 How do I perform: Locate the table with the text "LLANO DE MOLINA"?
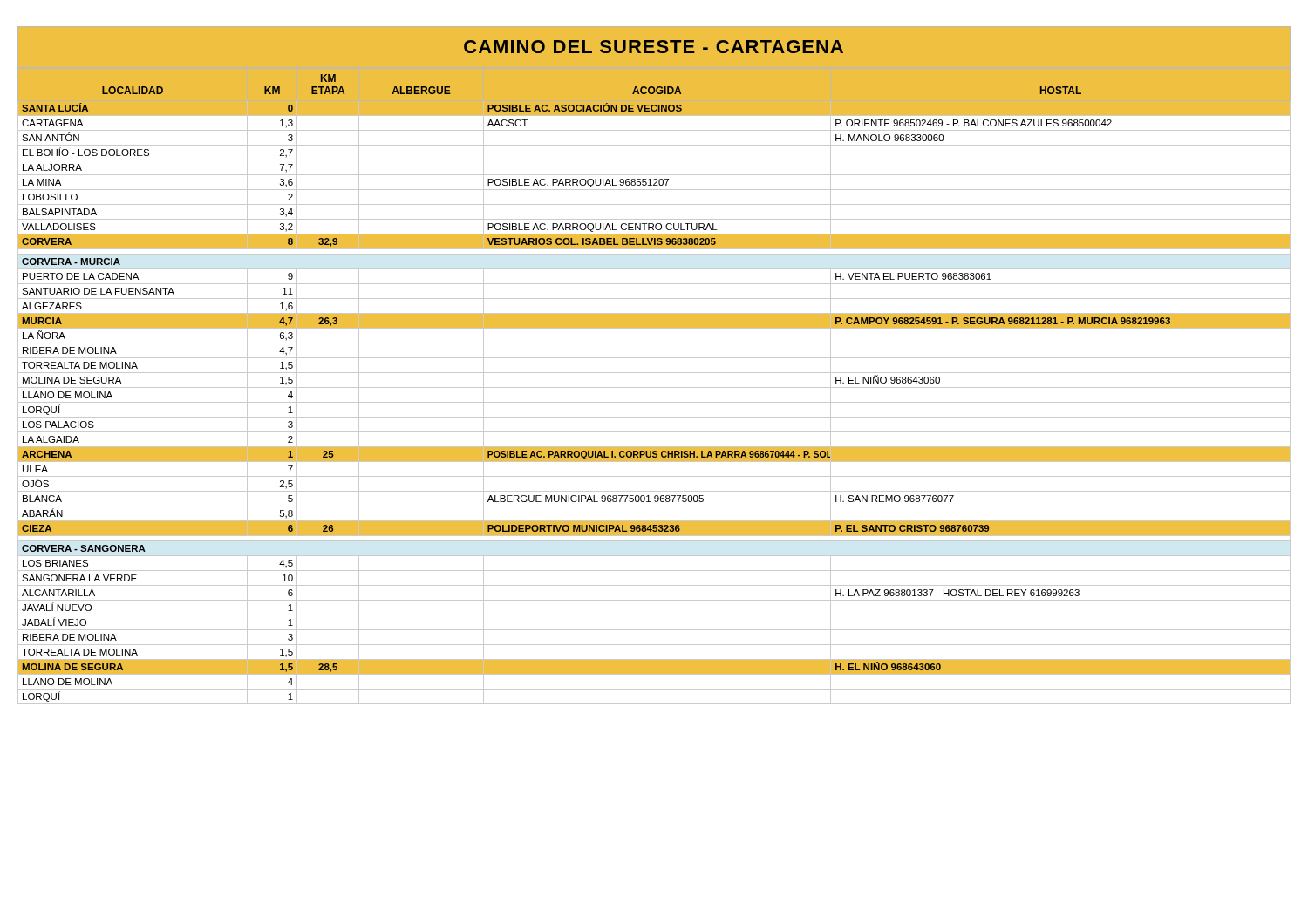[x=654, y=386]
